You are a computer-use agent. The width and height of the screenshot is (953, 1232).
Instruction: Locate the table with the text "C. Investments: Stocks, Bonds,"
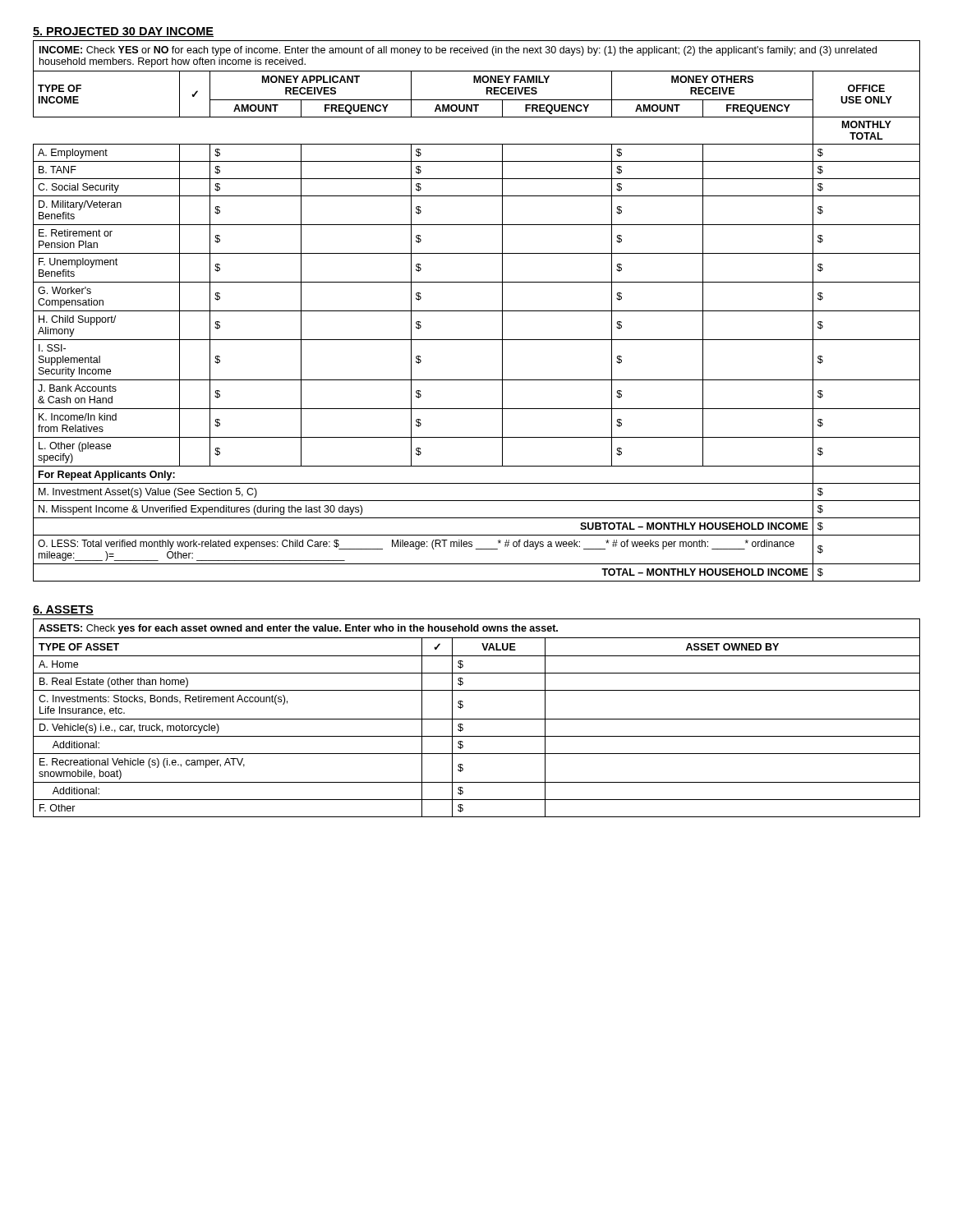pos(476,718)
